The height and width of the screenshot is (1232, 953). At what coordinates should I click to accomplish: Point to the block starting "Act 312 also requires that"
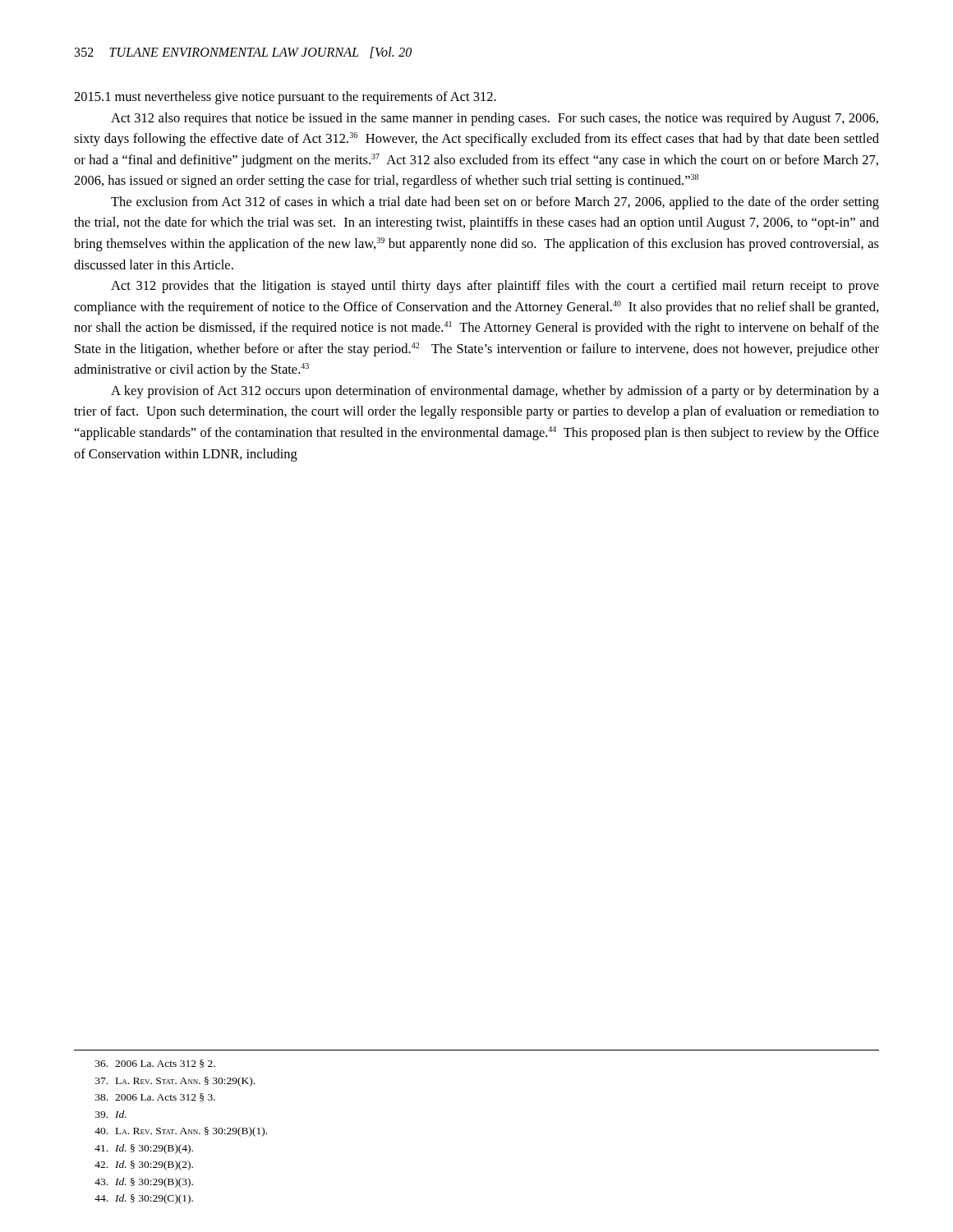476,149
